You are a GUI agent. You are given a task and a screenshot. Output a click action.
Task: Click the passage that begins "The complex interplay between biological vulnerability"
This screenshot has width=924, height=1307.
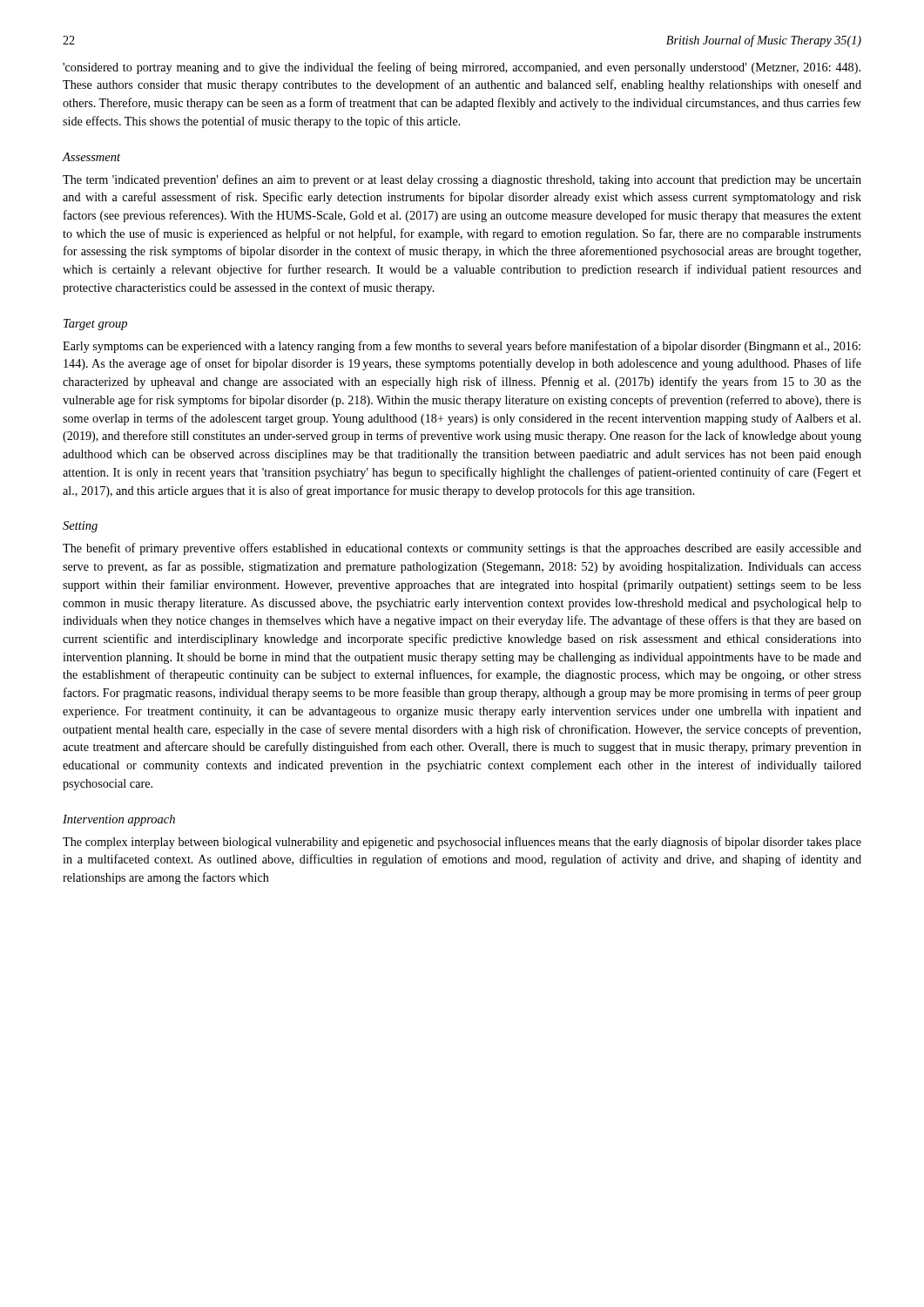tap(462, 859)
